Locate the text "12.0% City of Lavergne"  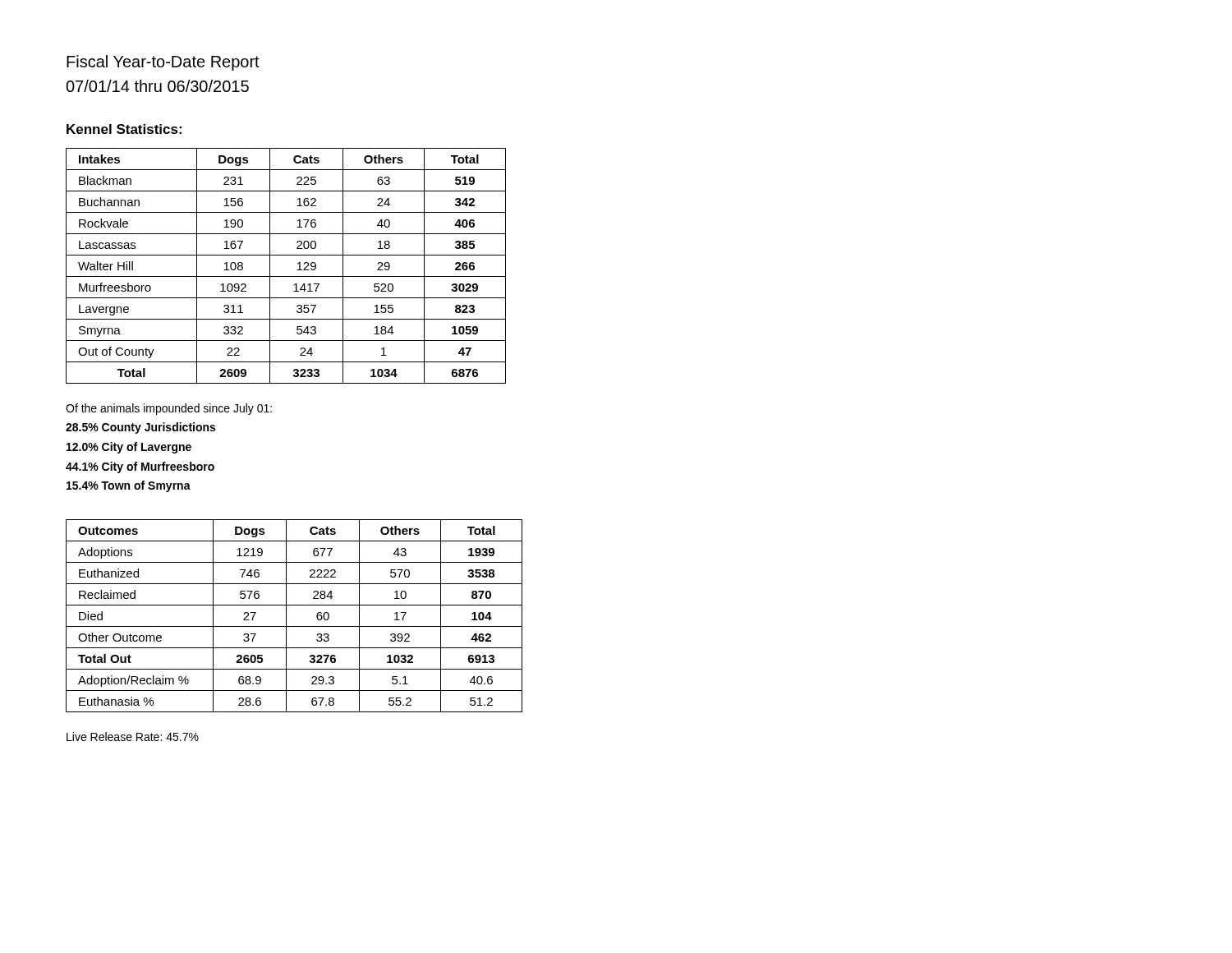[129, 447]
